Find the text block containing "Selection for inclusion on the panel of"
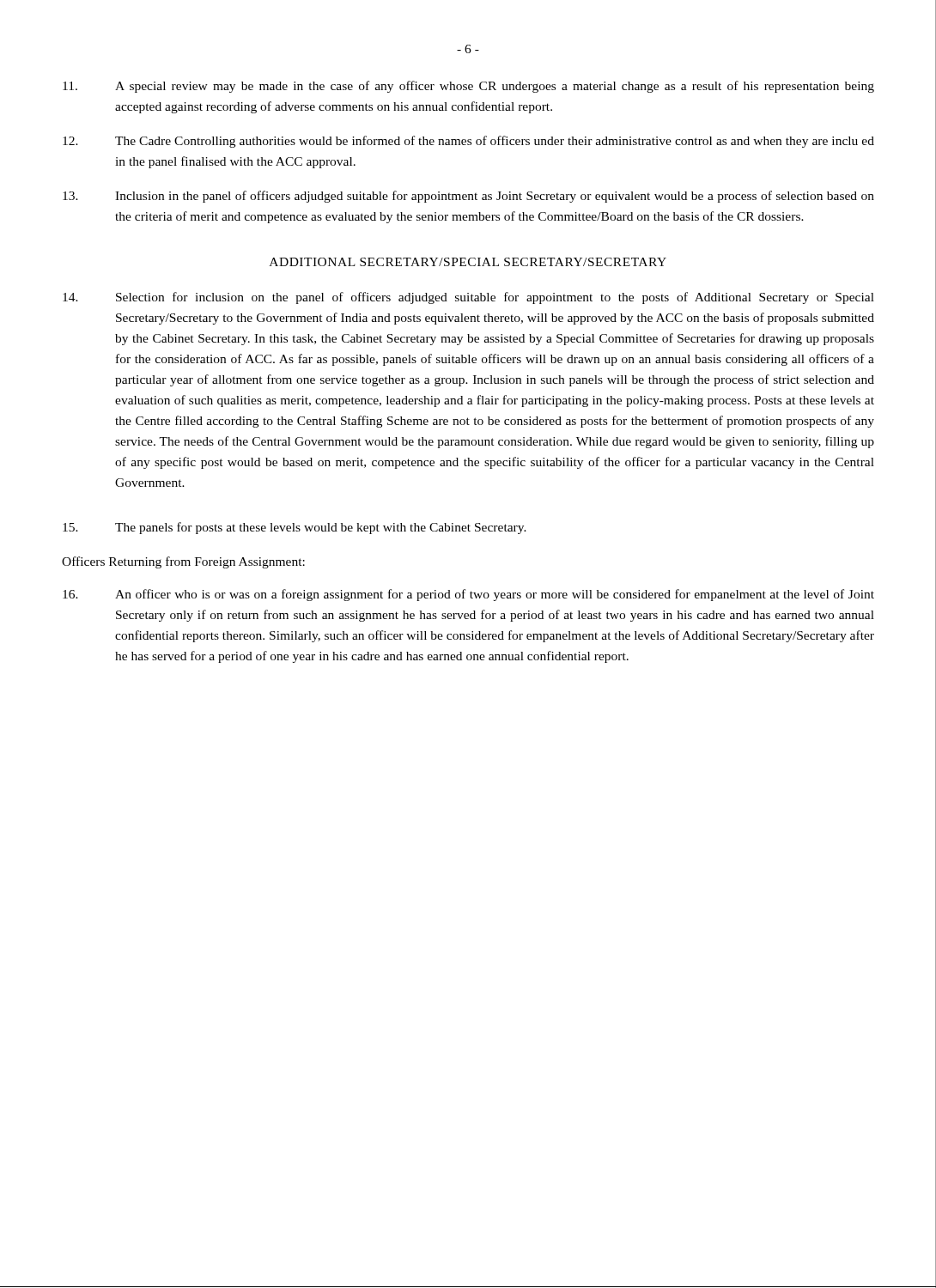The height and width of the screenshot is (1288, 936). 468,390
